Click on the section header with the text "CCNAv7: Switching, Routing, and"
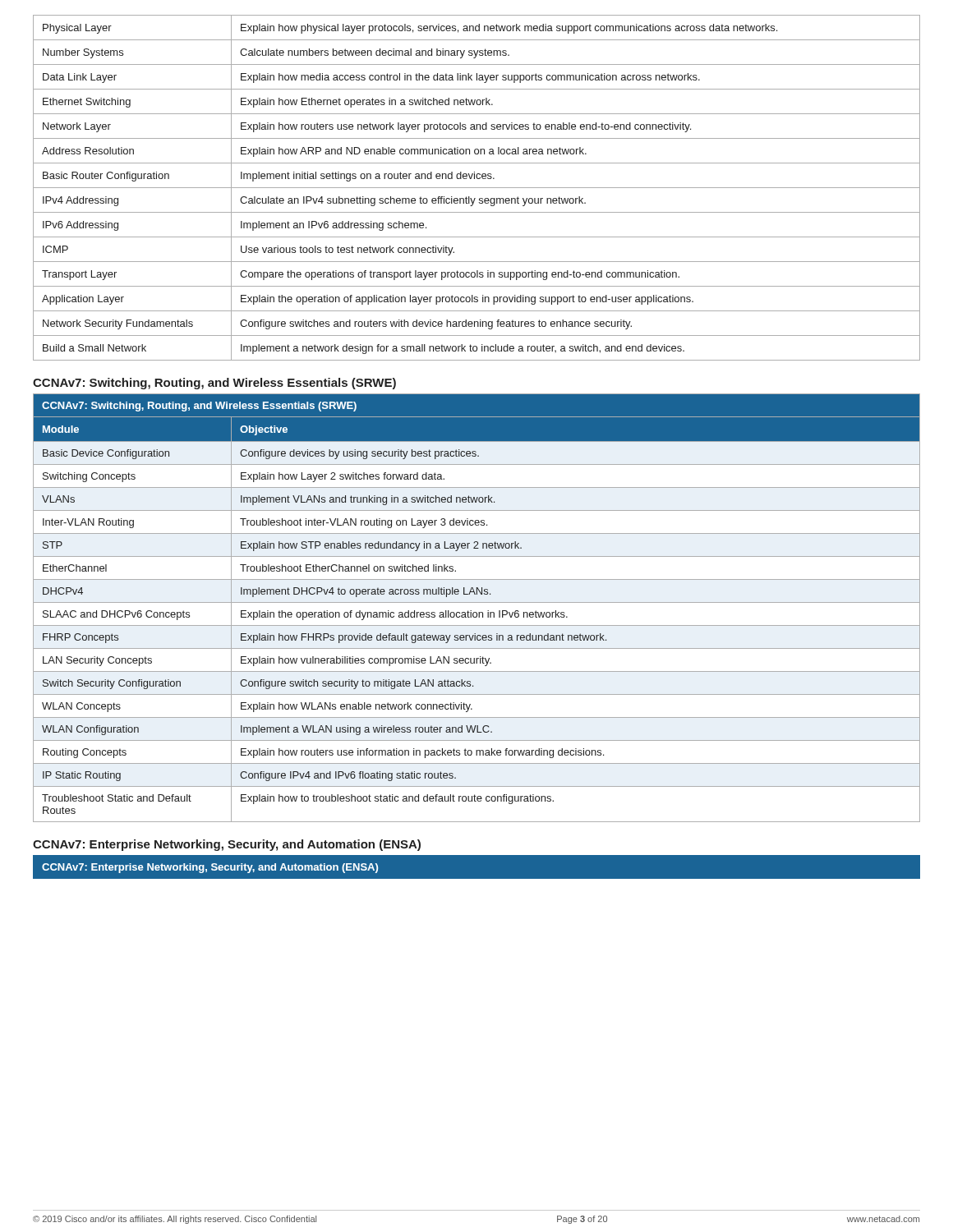953x1232 pixels. [215, 382]
